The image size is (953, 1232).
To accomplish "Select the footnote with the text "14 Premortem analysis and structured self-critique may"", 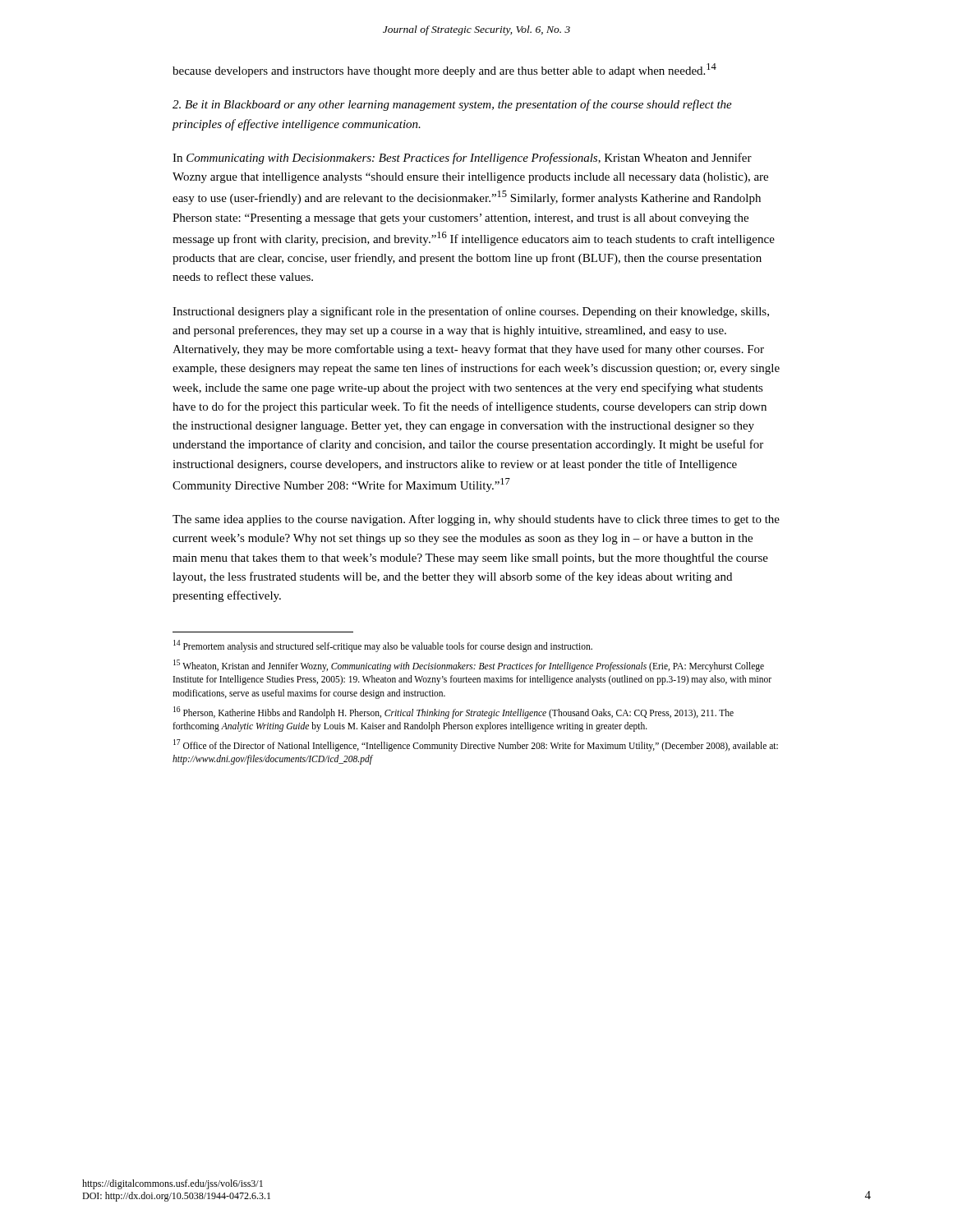I will point(383,645).
